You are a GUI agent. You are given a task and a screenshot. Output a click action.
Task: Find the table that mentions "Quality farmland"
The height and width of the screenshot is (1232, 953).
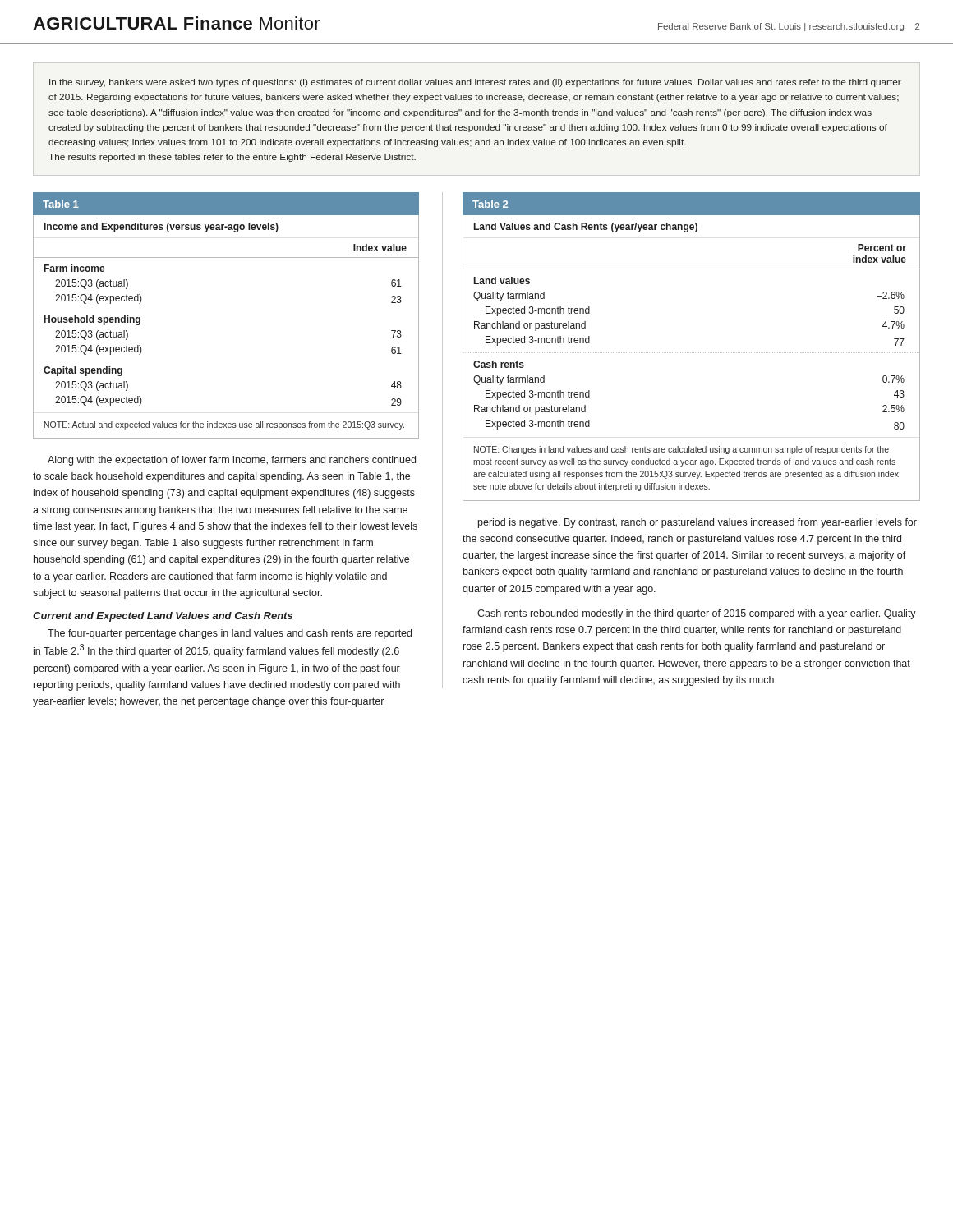tap(691, 337)
